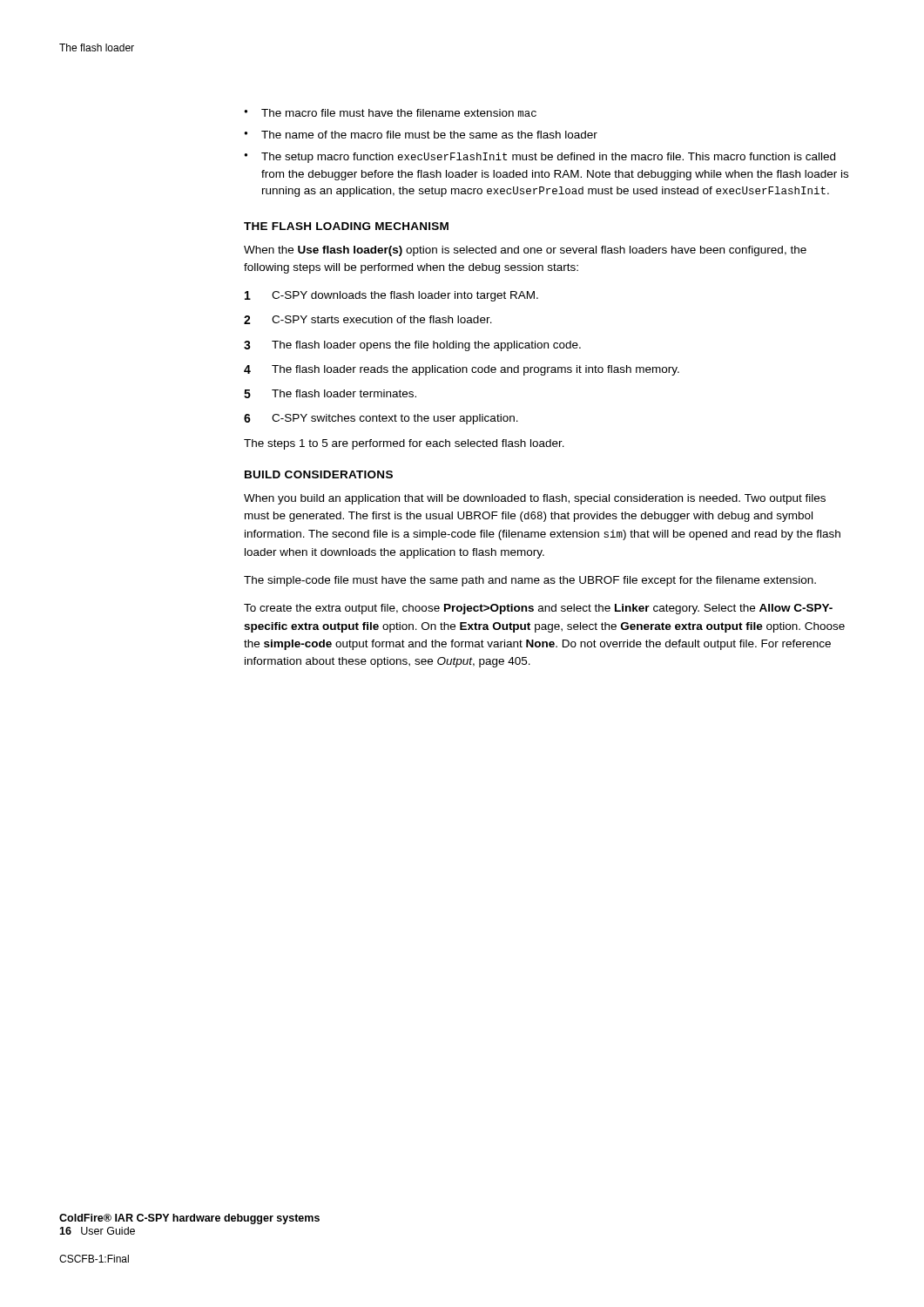Locate the list item that reads "3 The flash"
924x1307 pixels.
click(x=413, y=345)
